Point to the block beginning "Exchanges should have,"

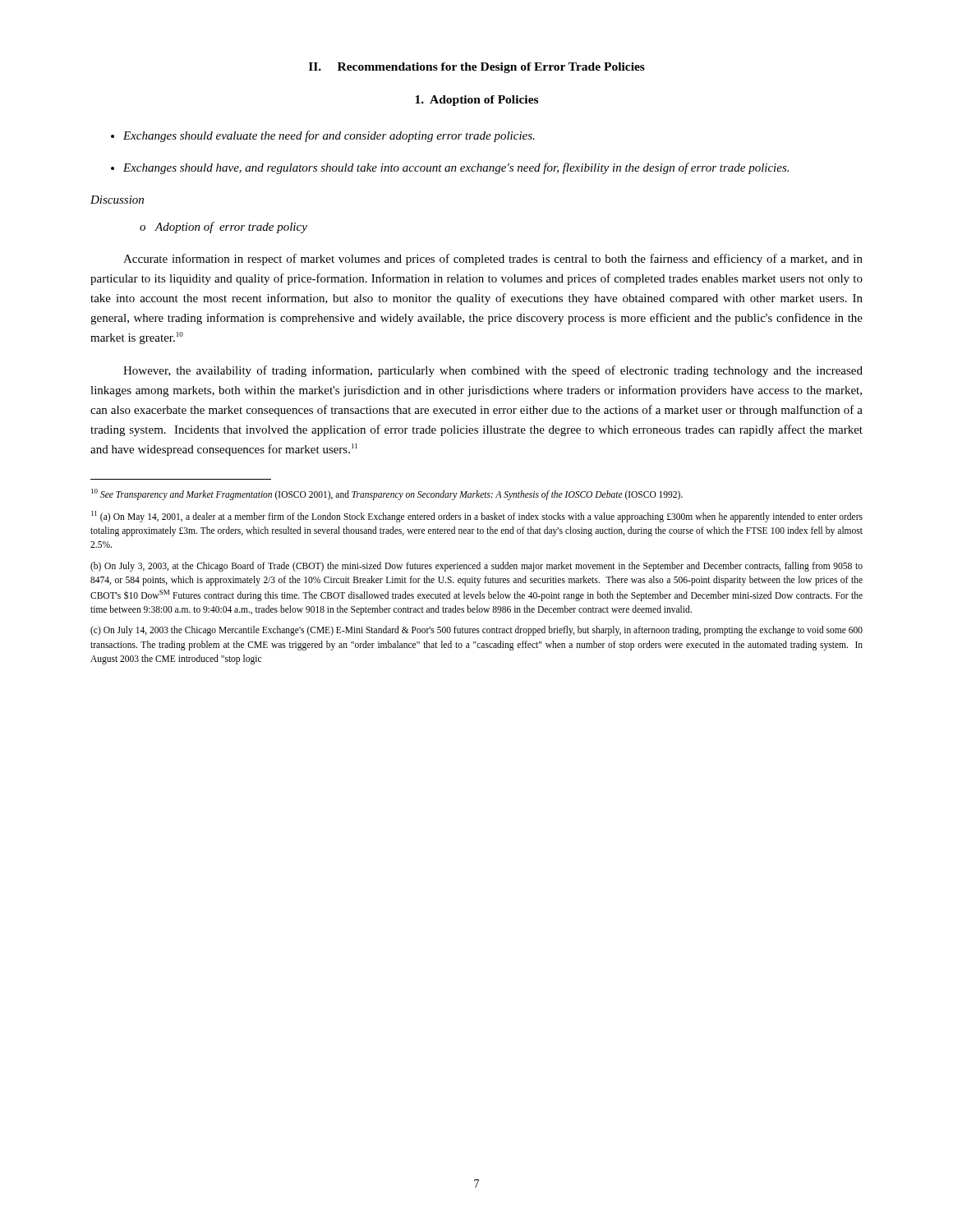[457, 167]
